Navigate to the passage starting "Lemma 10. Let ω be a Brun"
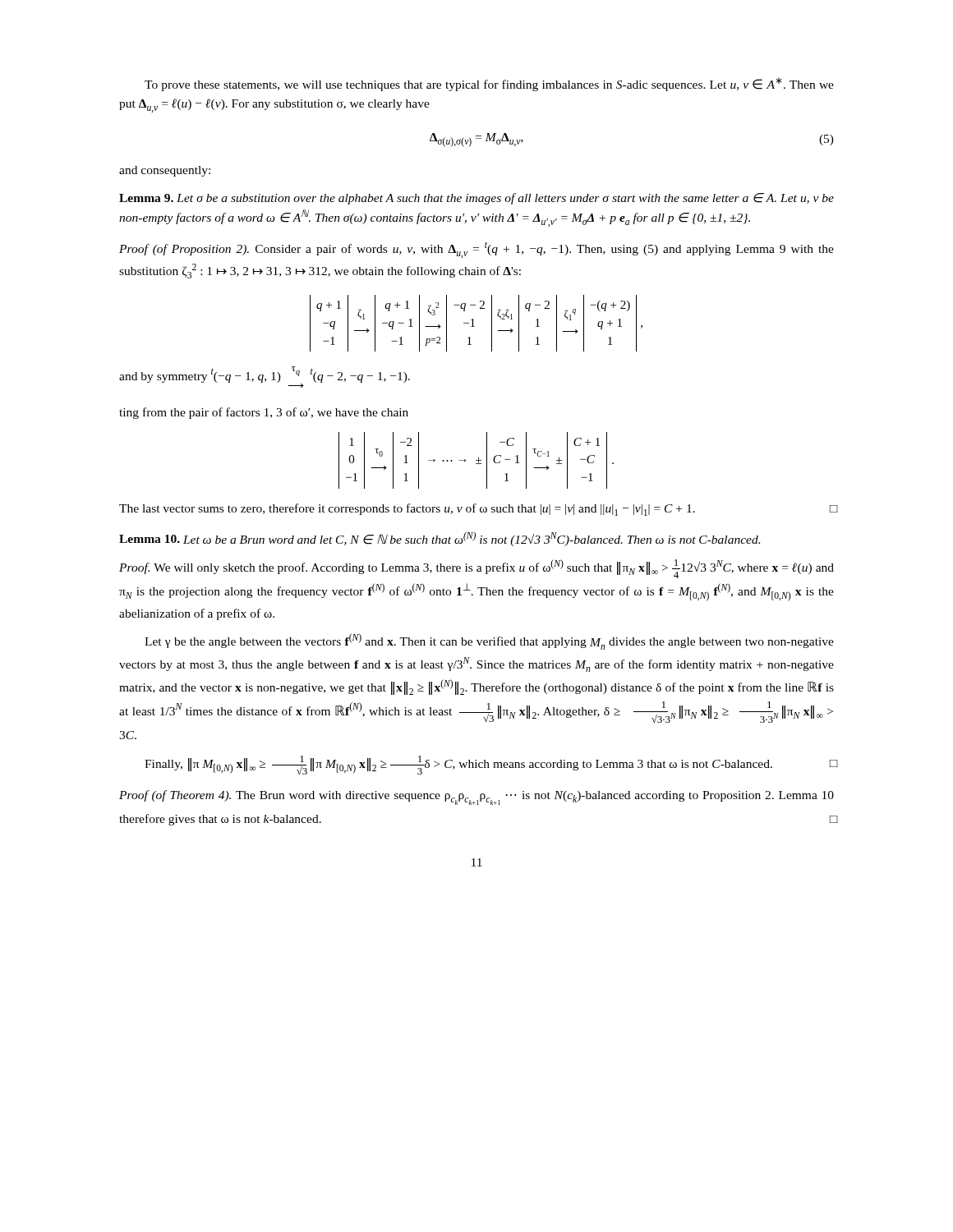Screen dimensions: 1232x953 476,539
